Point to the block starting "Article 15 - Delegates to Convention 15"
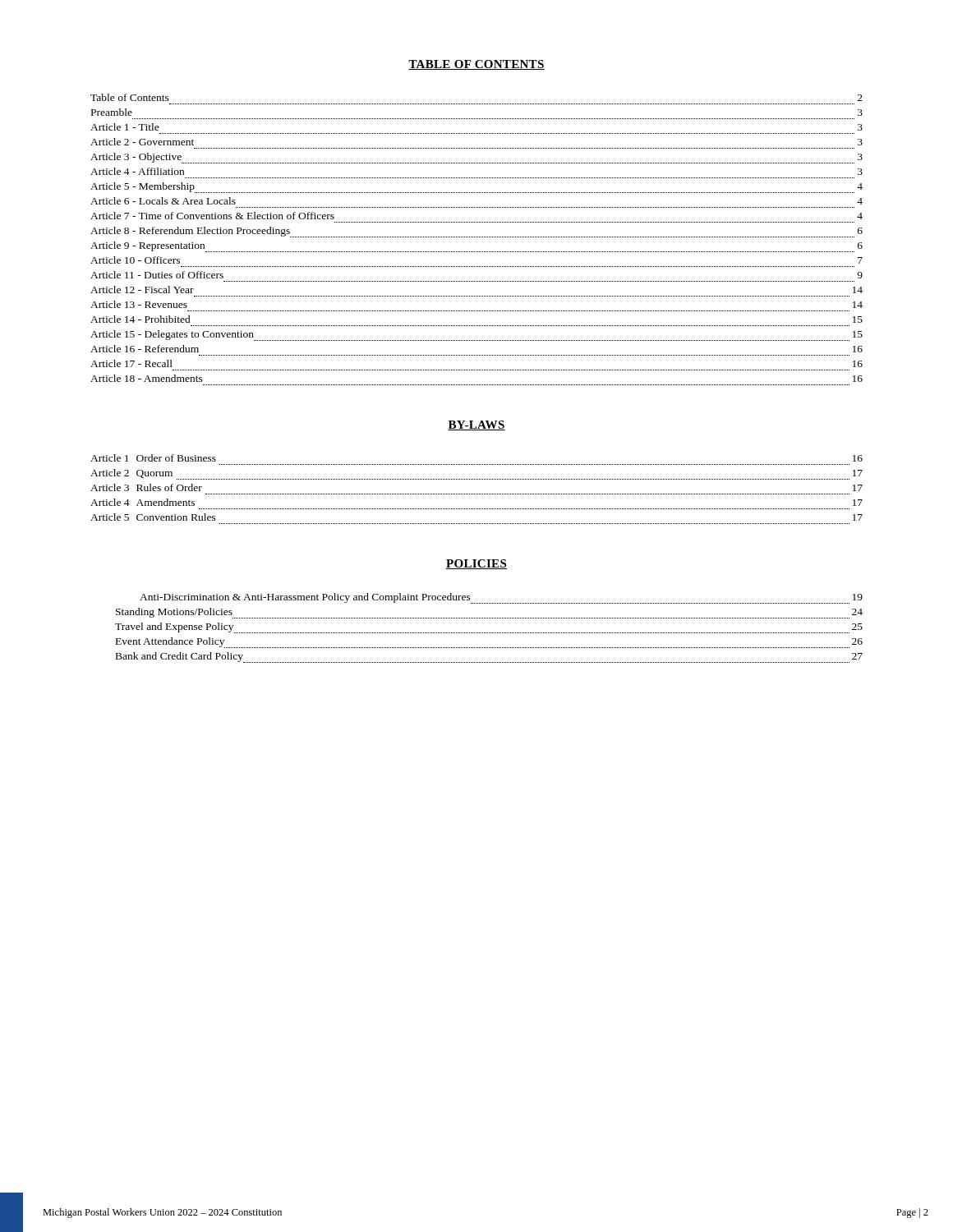Screen dimensions: 1232x953 [476, 334]
